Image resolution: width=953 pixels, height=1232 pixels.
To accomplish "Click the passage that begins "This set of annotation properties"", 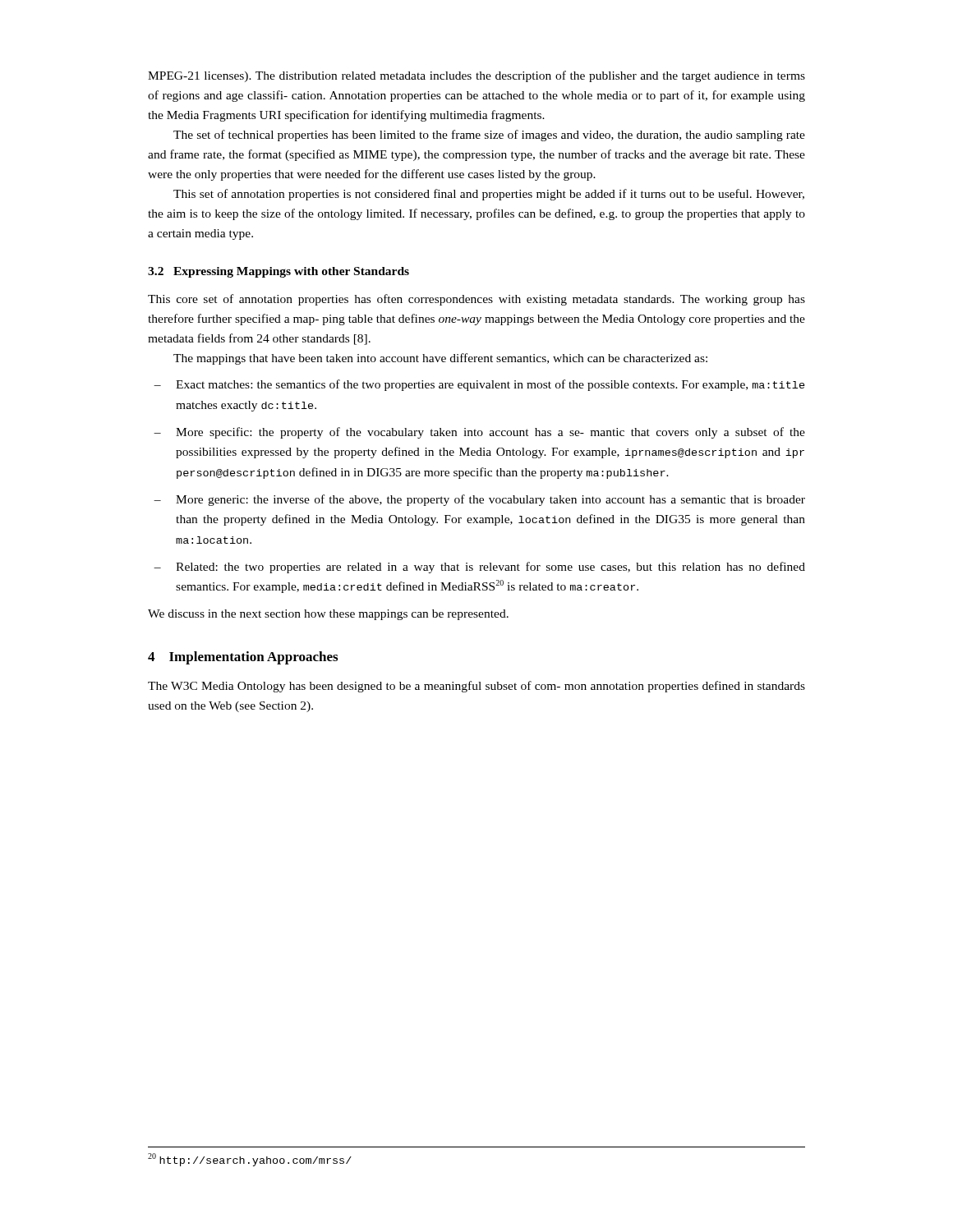I will tap(476, 214).
